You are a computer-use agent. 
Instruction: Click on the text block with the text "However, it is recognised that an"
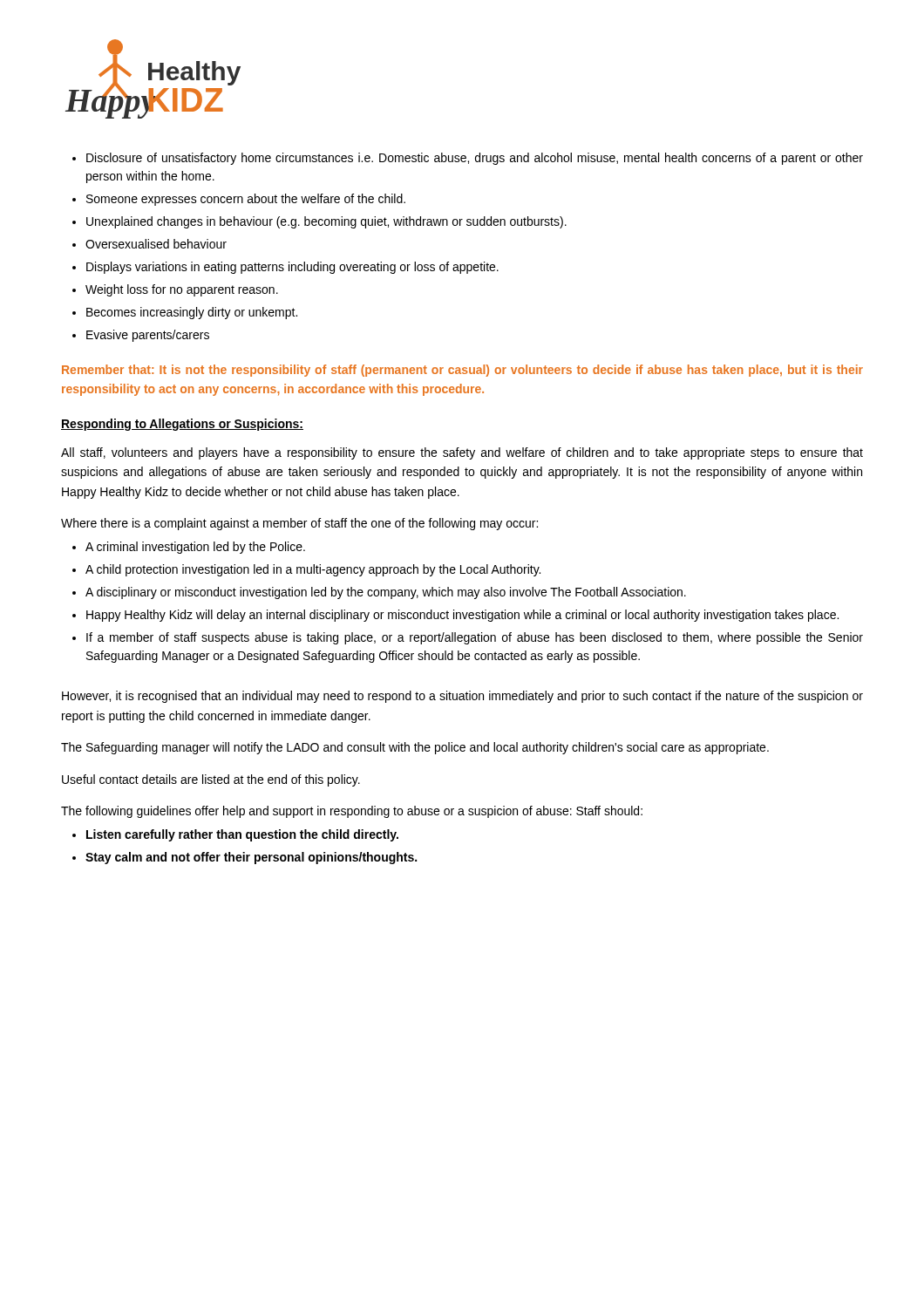click(462, 706)
